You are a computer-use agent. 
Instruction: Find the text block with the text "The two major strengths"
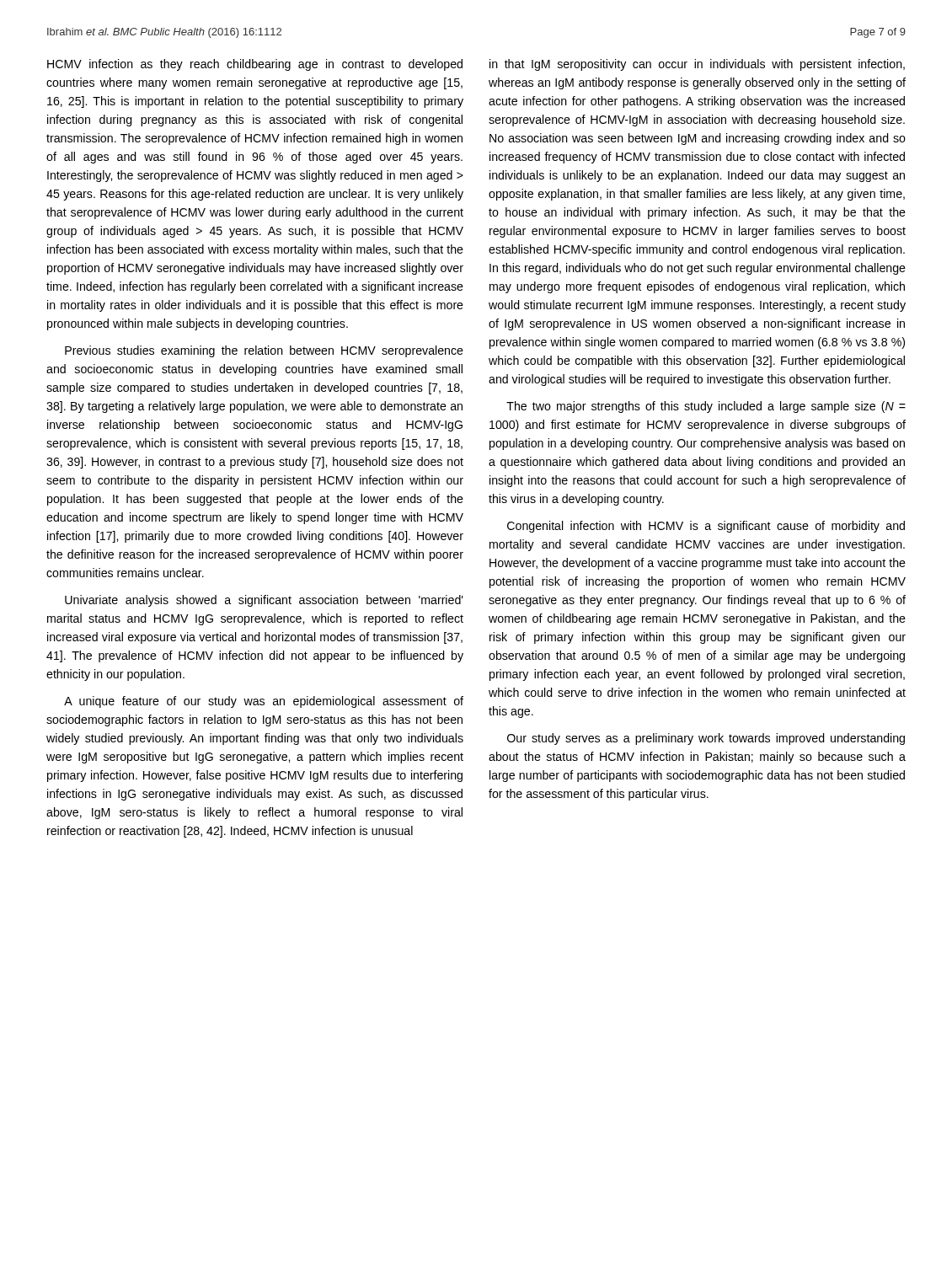(697, 453)
